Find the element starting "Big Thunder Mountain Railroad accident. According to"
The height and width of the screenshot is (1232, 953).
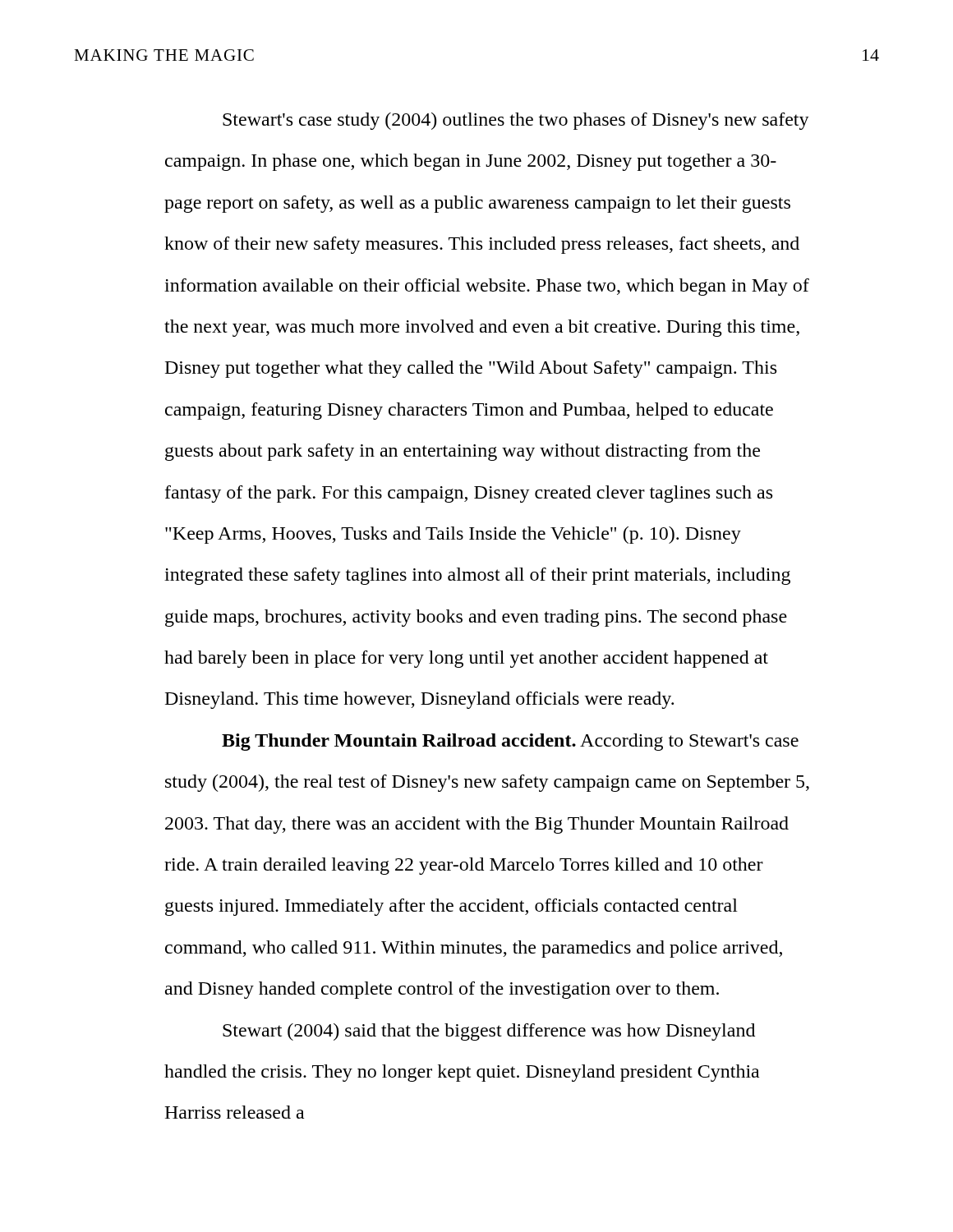487,864
